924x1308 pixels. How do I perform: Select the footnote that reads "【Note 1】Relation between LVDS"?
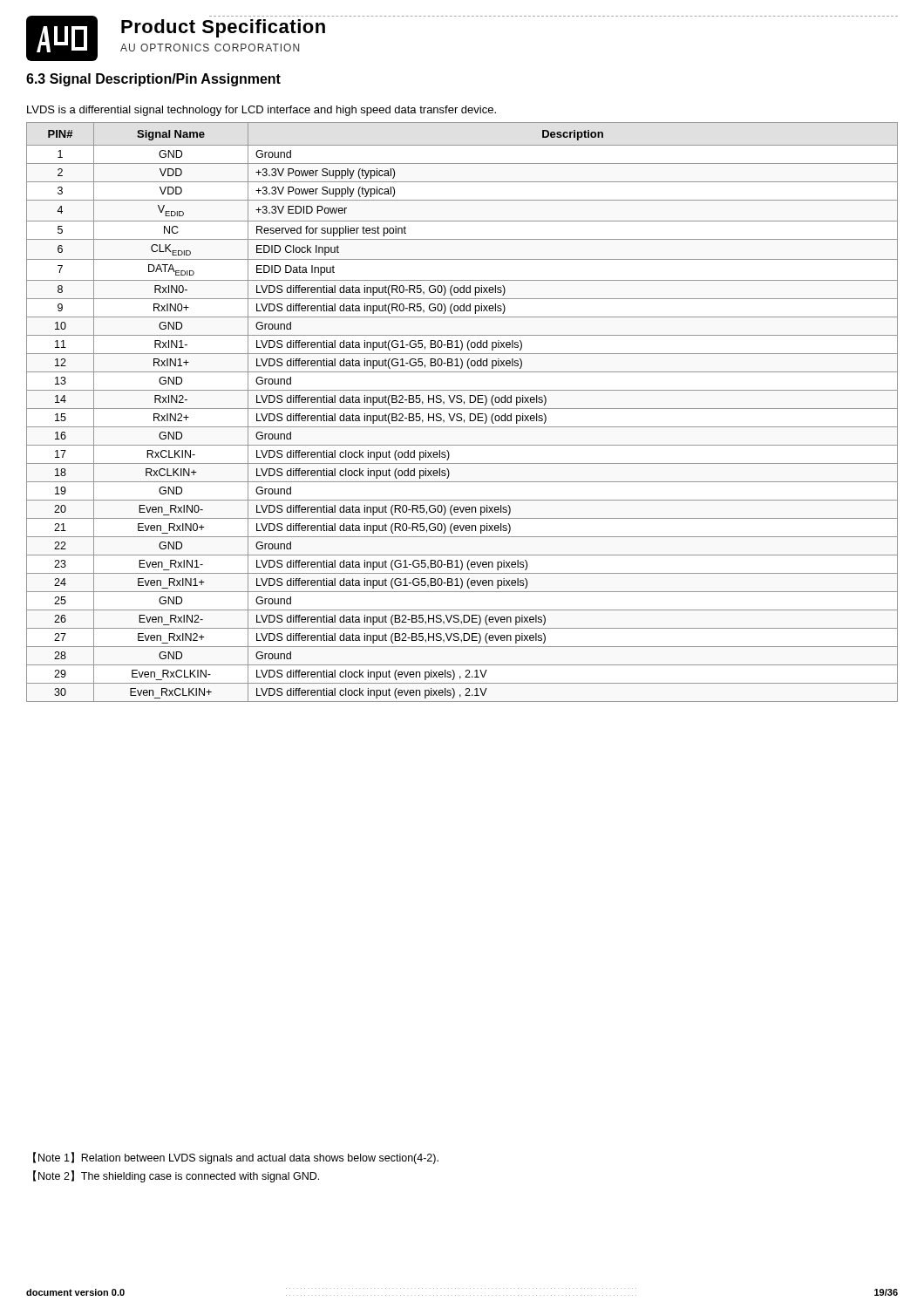[x=233, y=1158]
